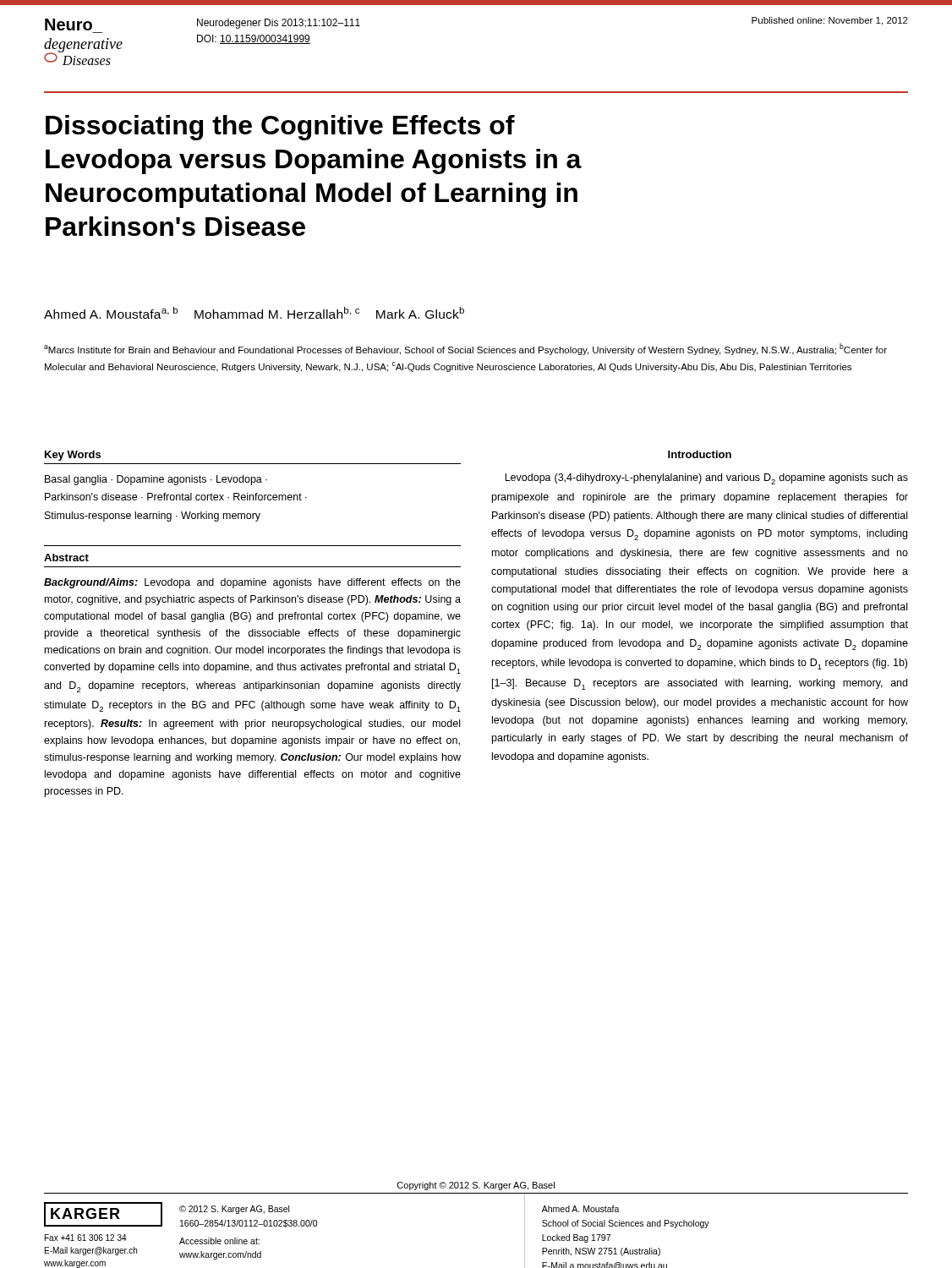Click on the text block containing "Background/Aims: Levodopa and dopamine agonists"
The width and height of the screenshot is (952, 1268).
[x=252, y=687]
